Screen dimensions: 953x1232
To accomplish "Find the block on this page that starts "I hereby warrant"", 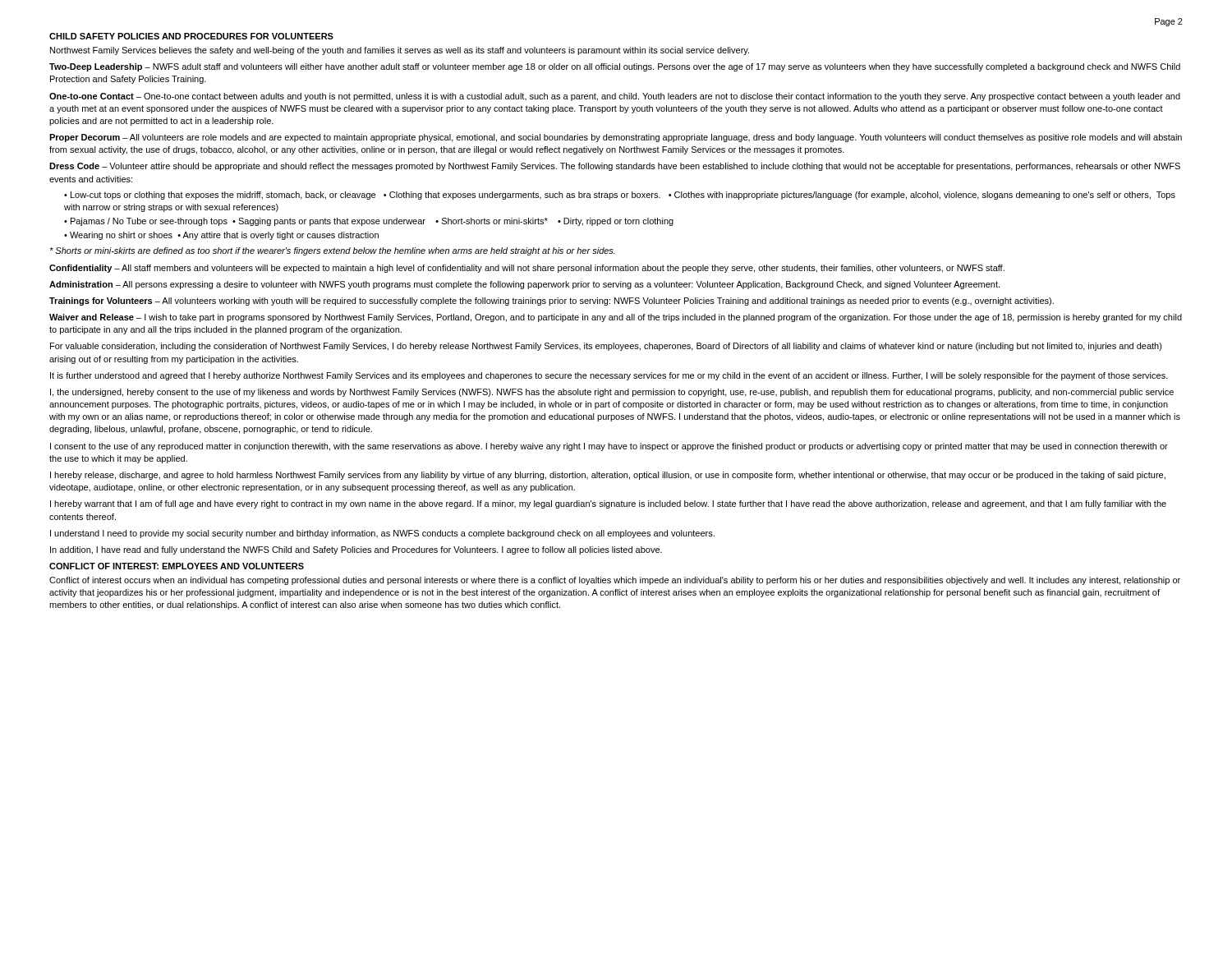I will [608, 510].
